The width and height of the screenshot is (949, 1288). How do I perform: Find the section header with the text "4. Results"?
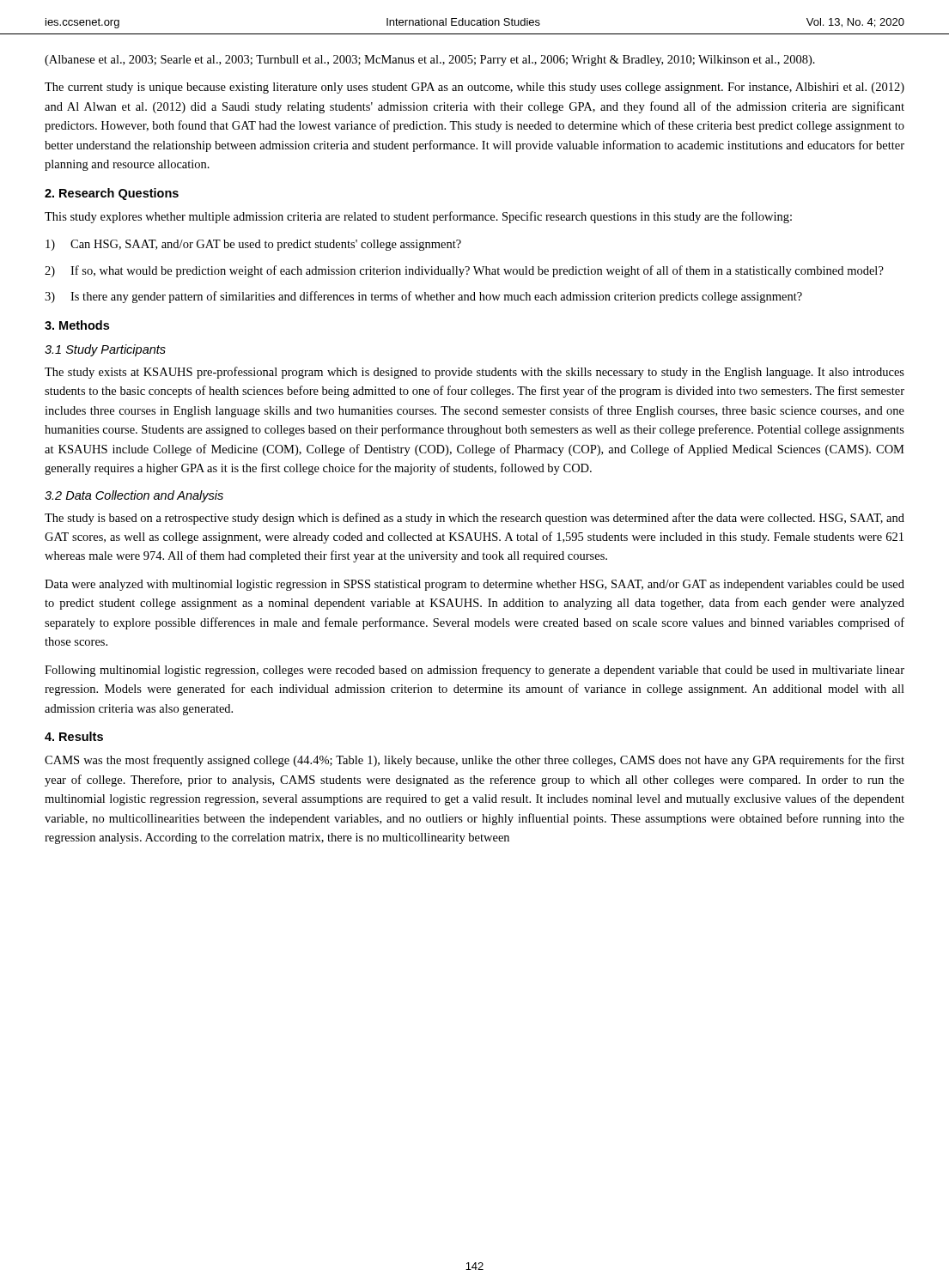pos(74,737)
